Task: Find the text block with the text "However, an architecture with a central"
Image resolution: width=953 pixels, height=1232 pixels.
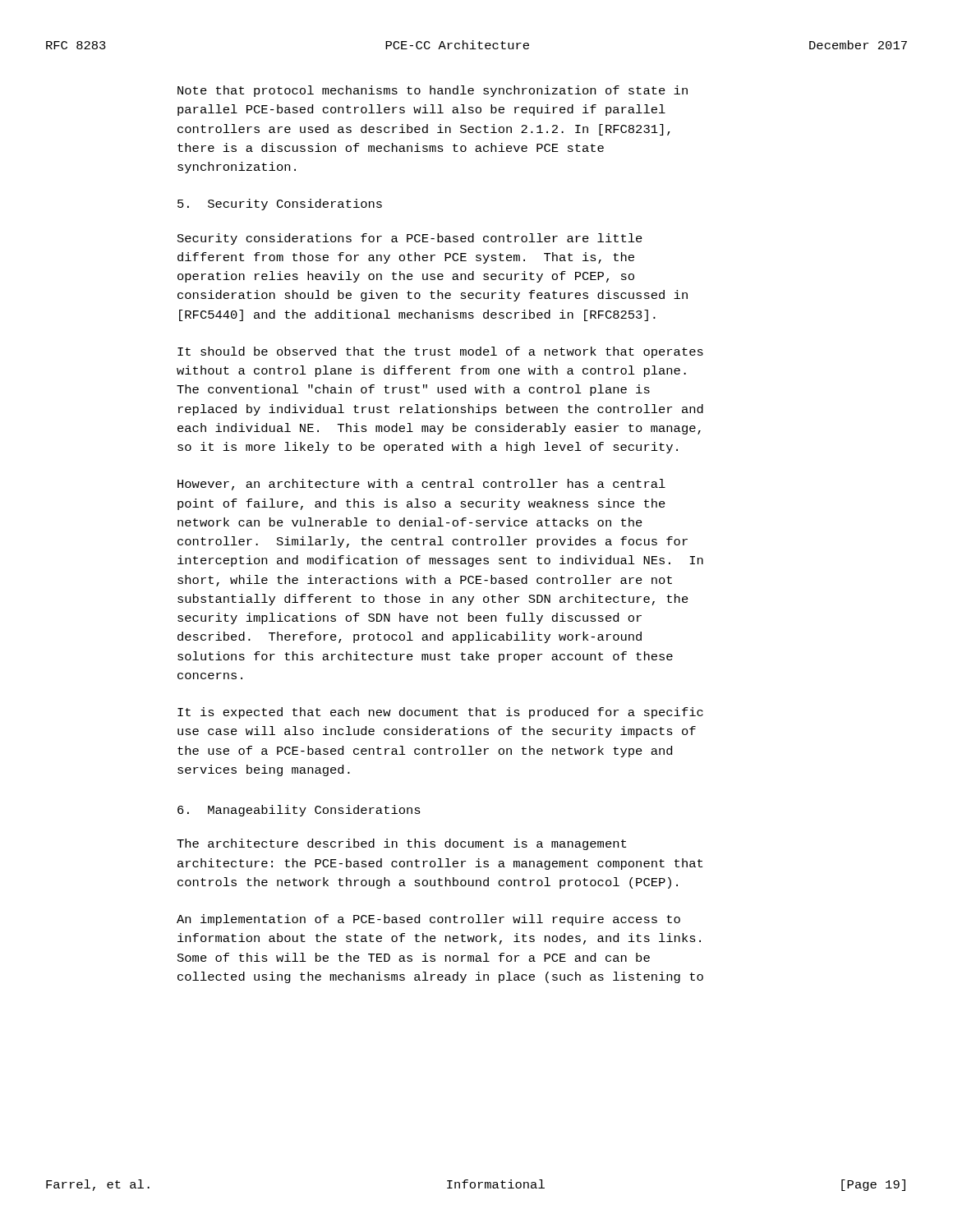Action: coord(524,581)
